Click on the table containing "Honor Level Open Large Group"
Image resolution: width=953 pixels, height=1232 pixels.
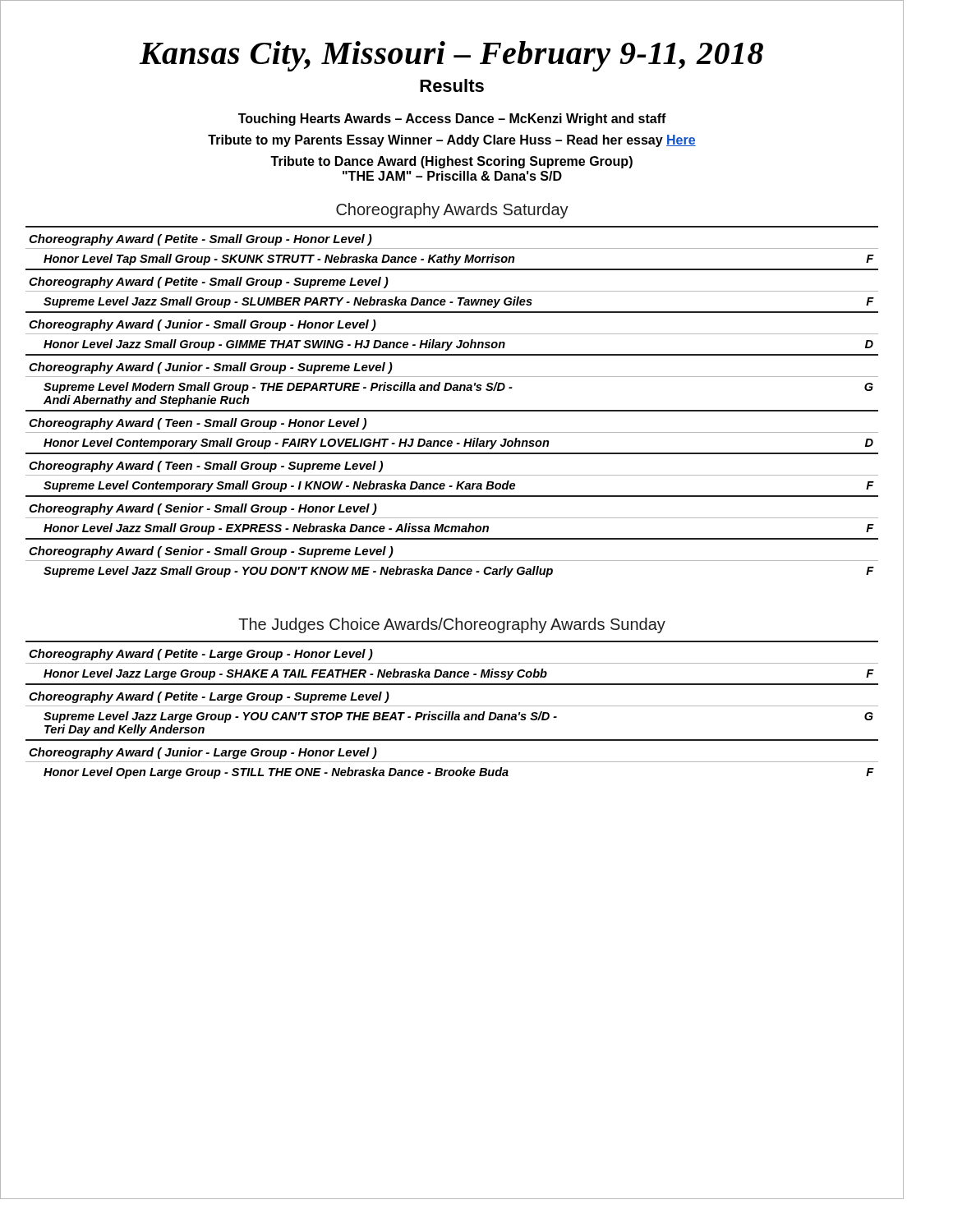click(x=452, y=711)
